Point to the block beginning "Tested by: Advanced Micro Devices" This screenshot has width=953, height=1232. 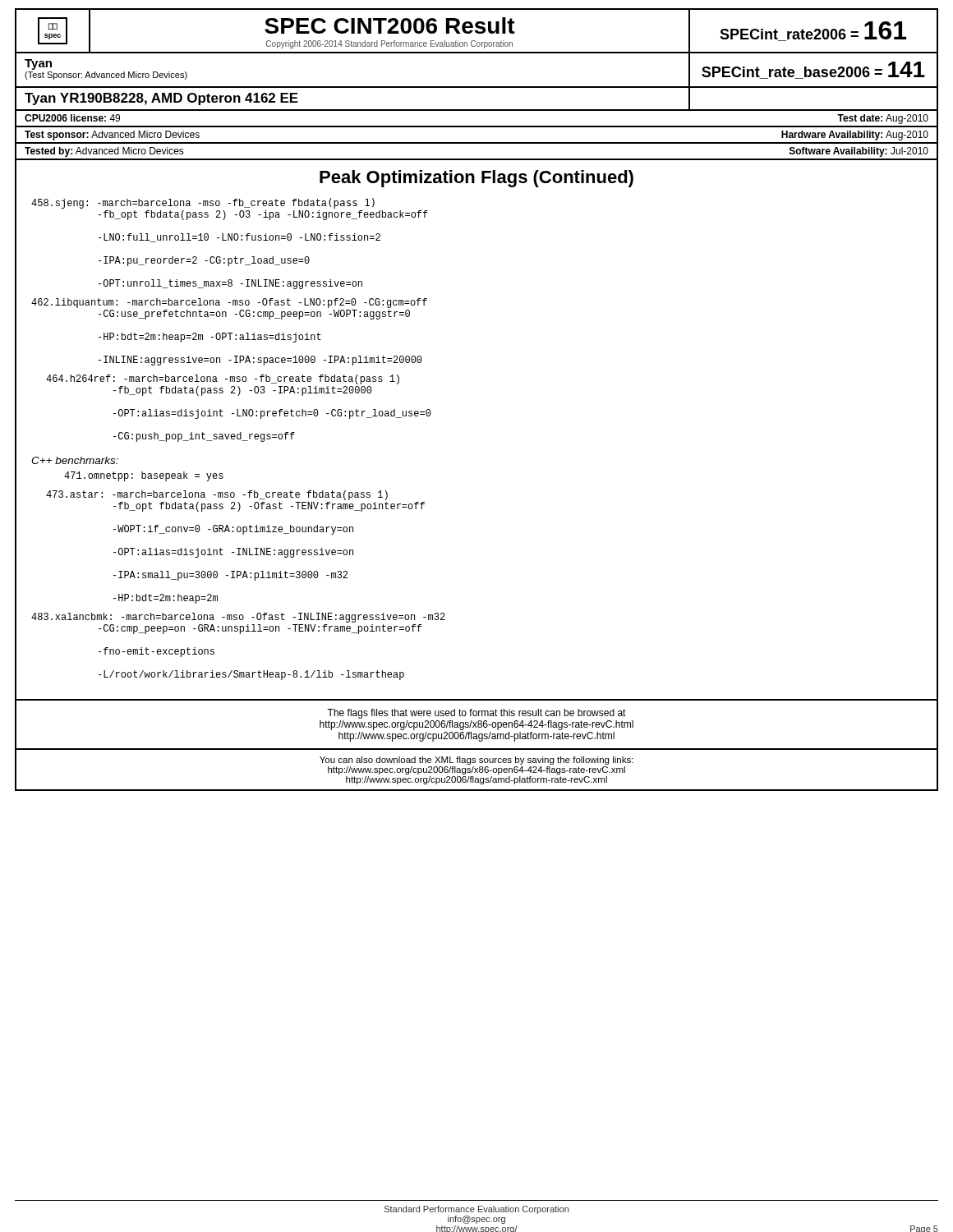point(476,151)
